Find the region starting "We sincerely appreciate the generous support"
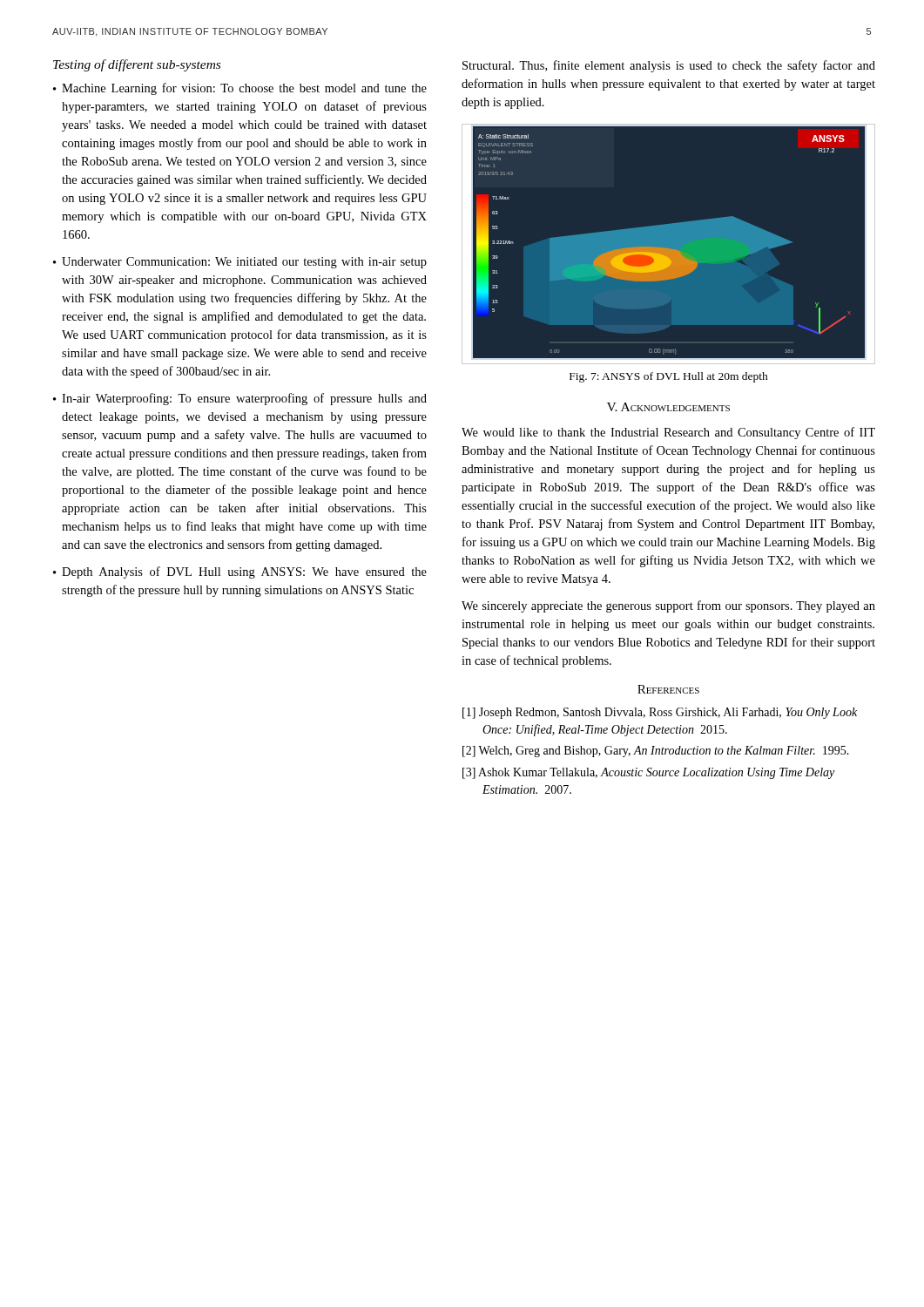The height and width of the screenshot is (1307, 924). pos(668,633)
